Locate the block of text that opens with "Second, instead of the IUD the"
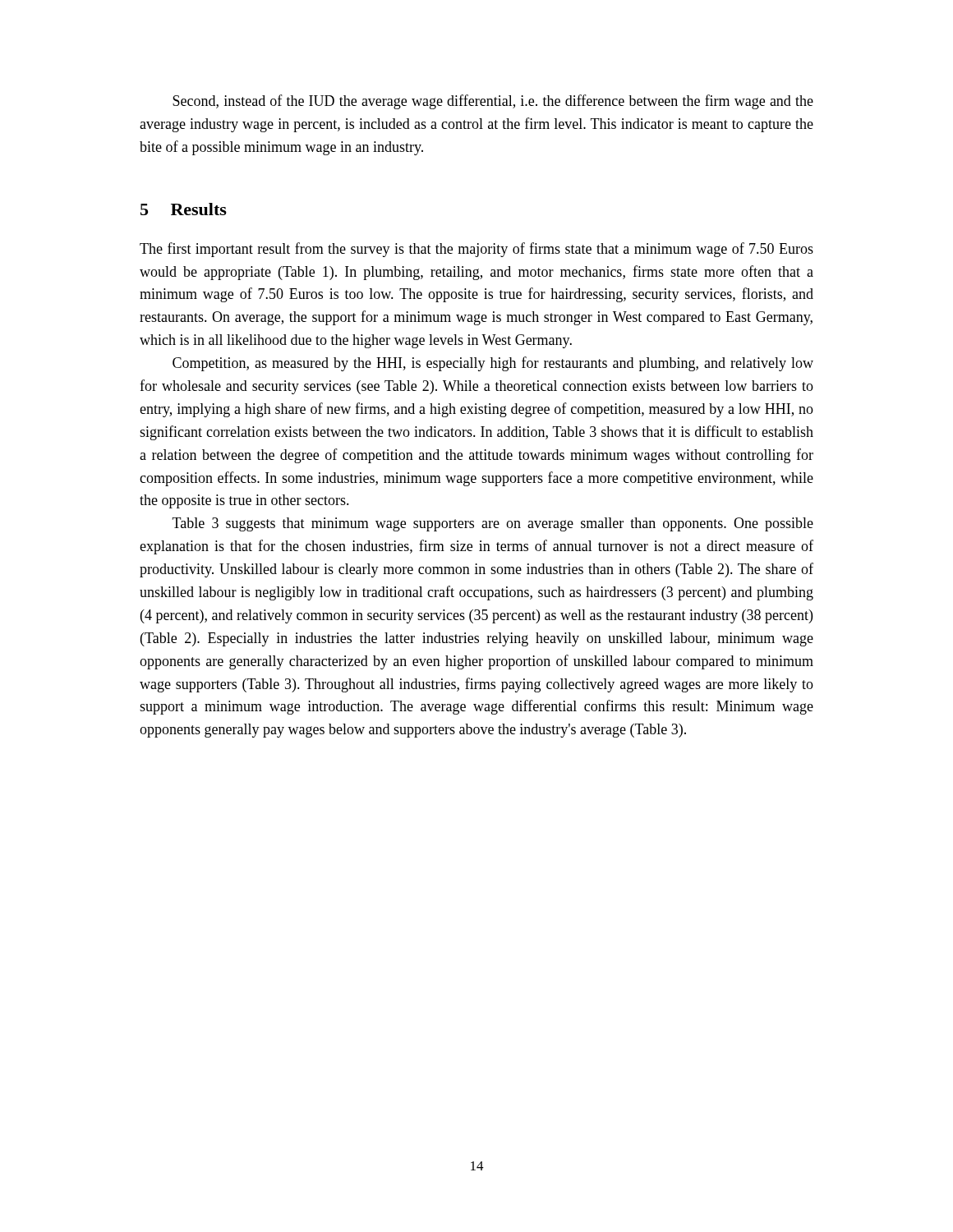The width and height of the screenshot is (953, 1232). (x=476, y=124)
